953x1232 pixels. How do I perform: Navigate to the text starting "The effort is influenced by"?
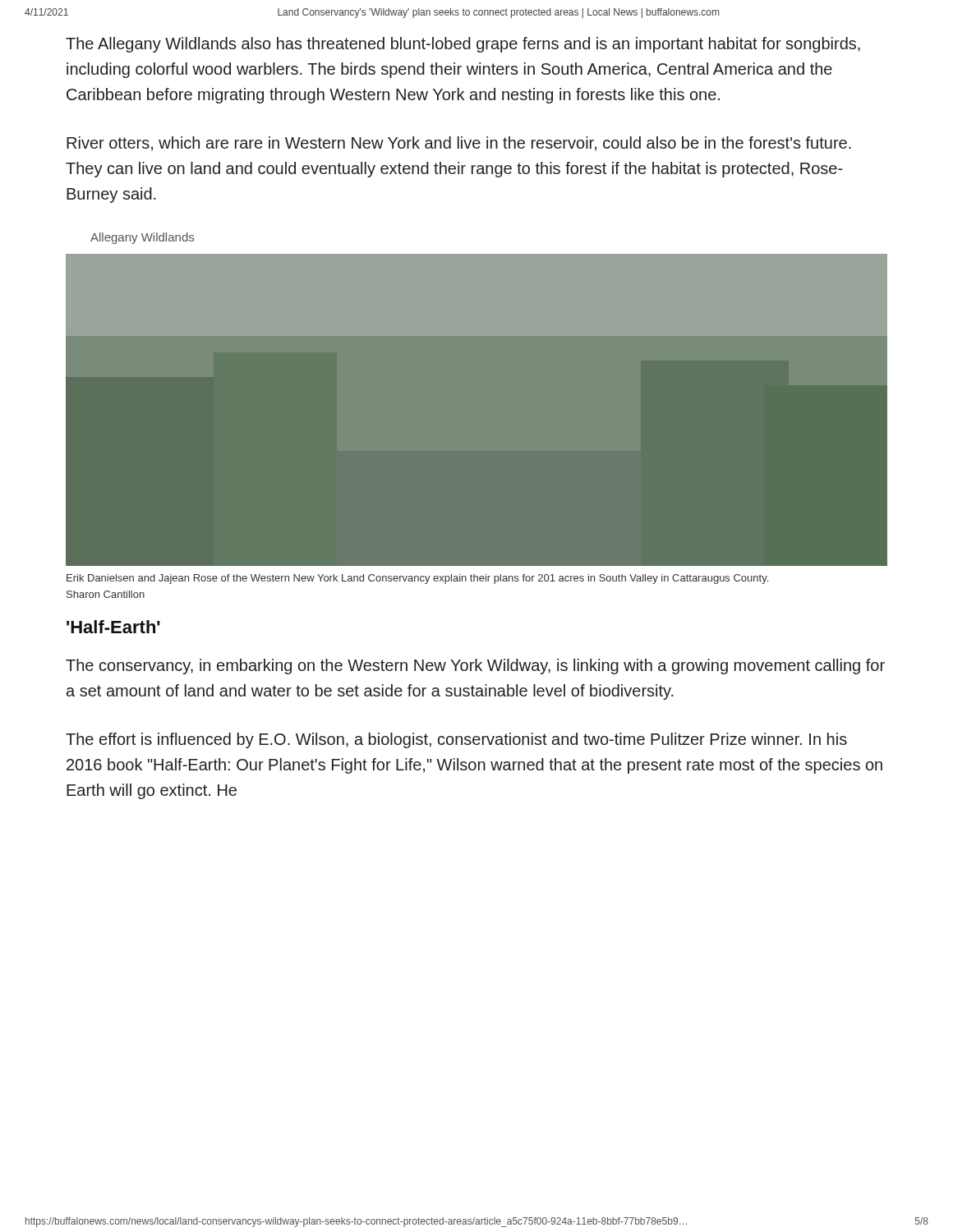[x=475, y=765]
